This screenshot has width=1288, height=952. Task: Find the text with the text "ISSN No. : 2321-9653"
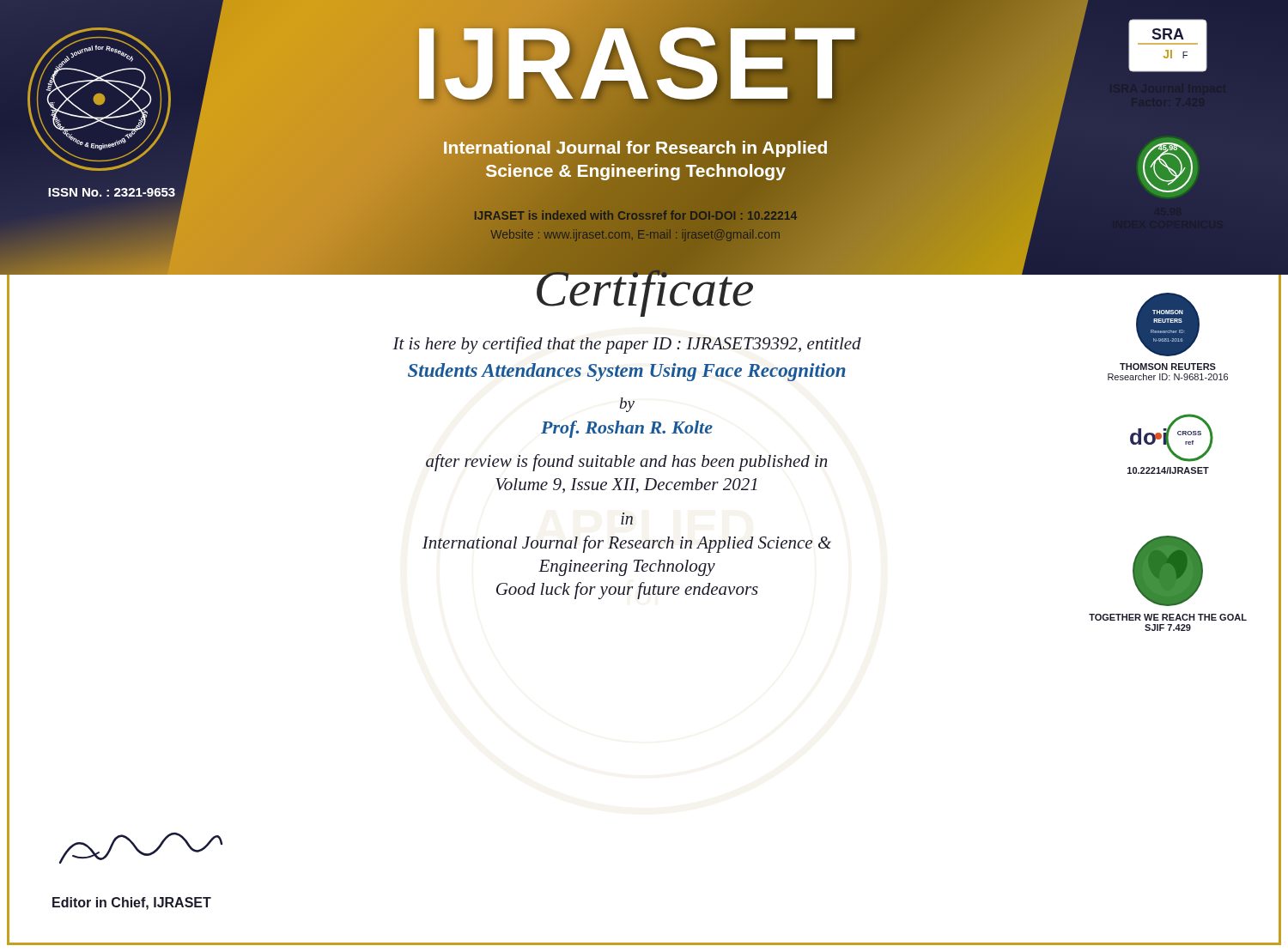pos(112,192)
